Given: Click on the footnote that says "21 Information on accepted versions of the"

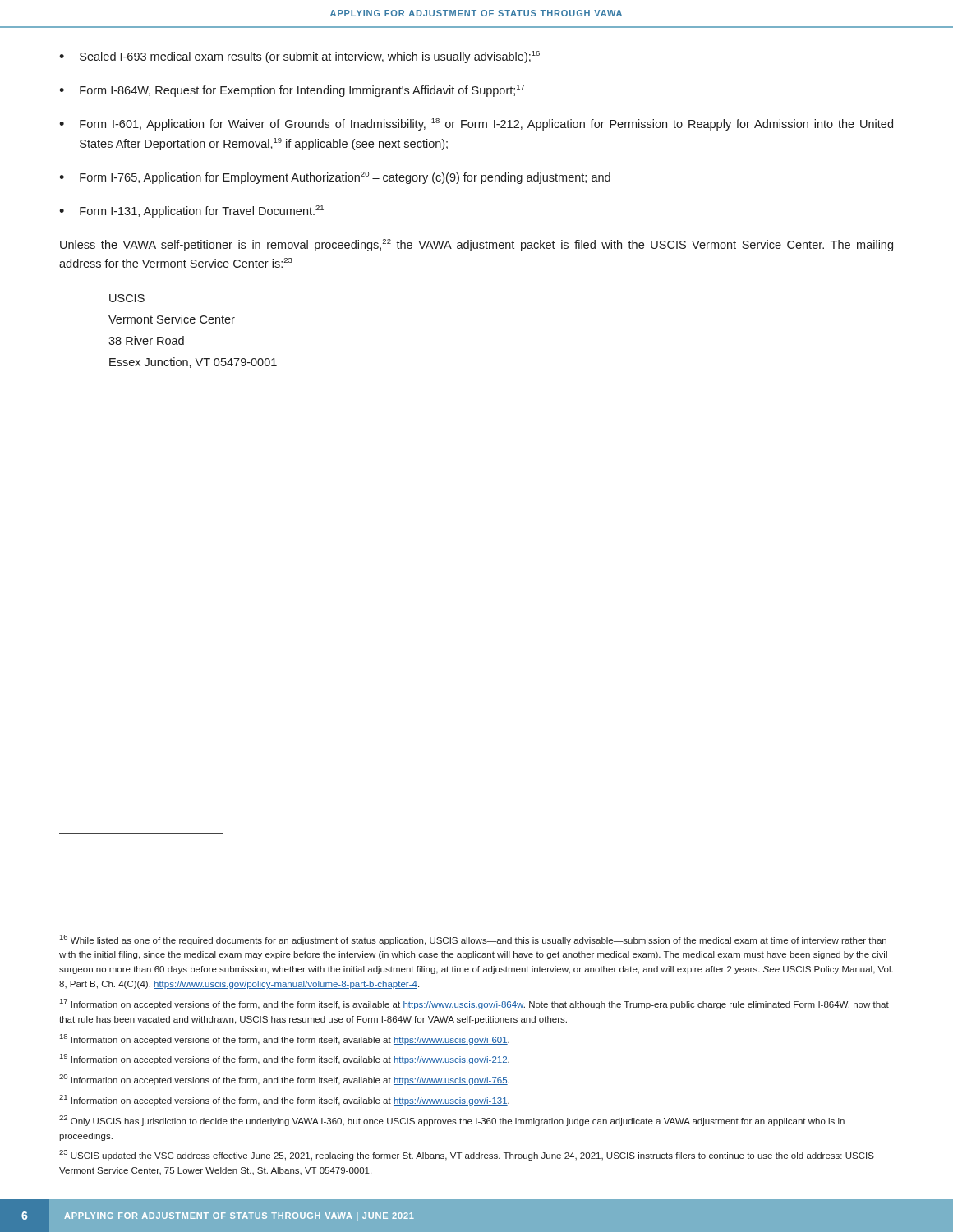Looking at the screenshot, I should pyautogui.click(x=285, y=1100).
